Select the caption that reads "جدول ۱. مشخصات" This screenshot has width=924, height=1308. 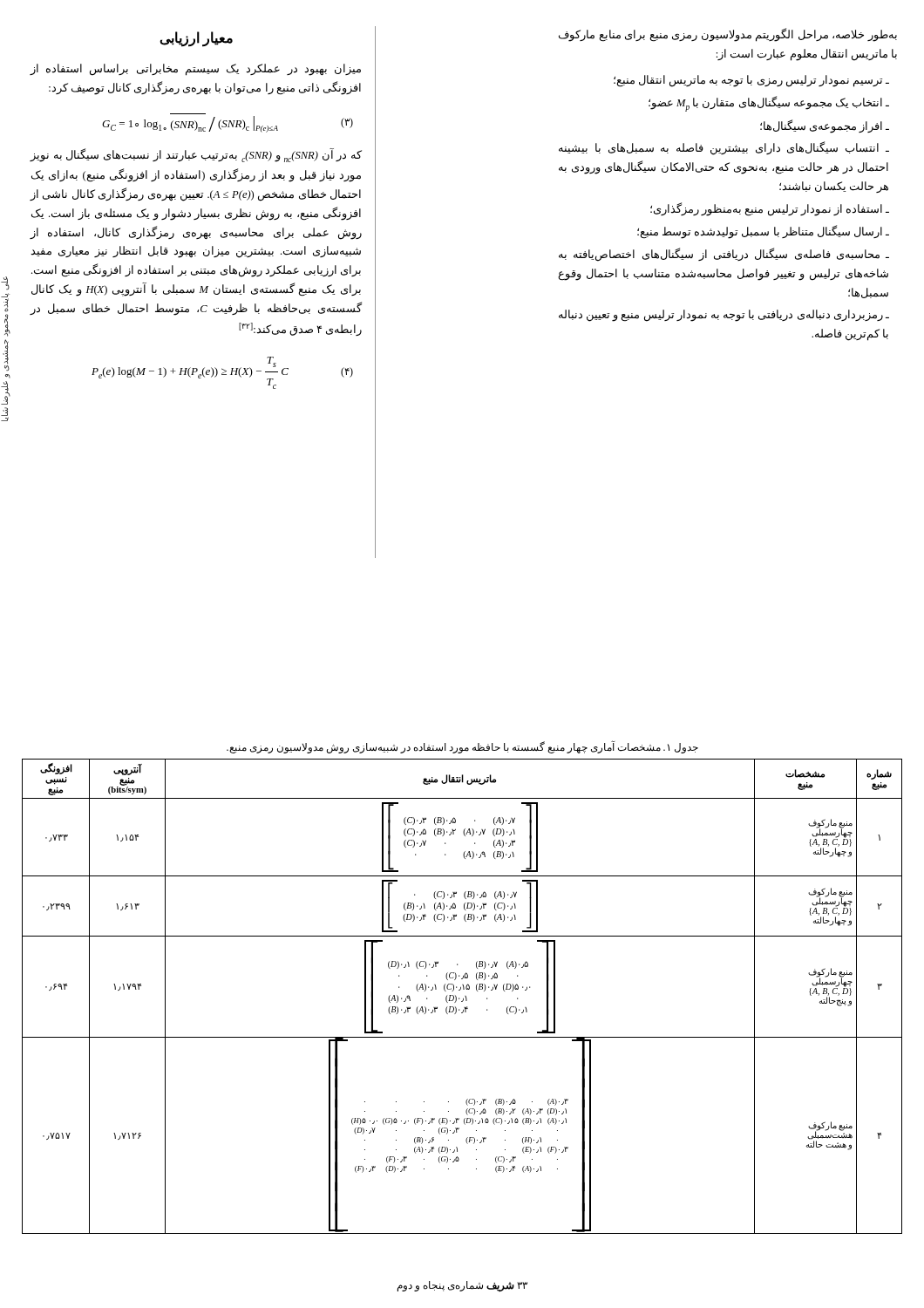pyautogui.click(x=462, y=747)
